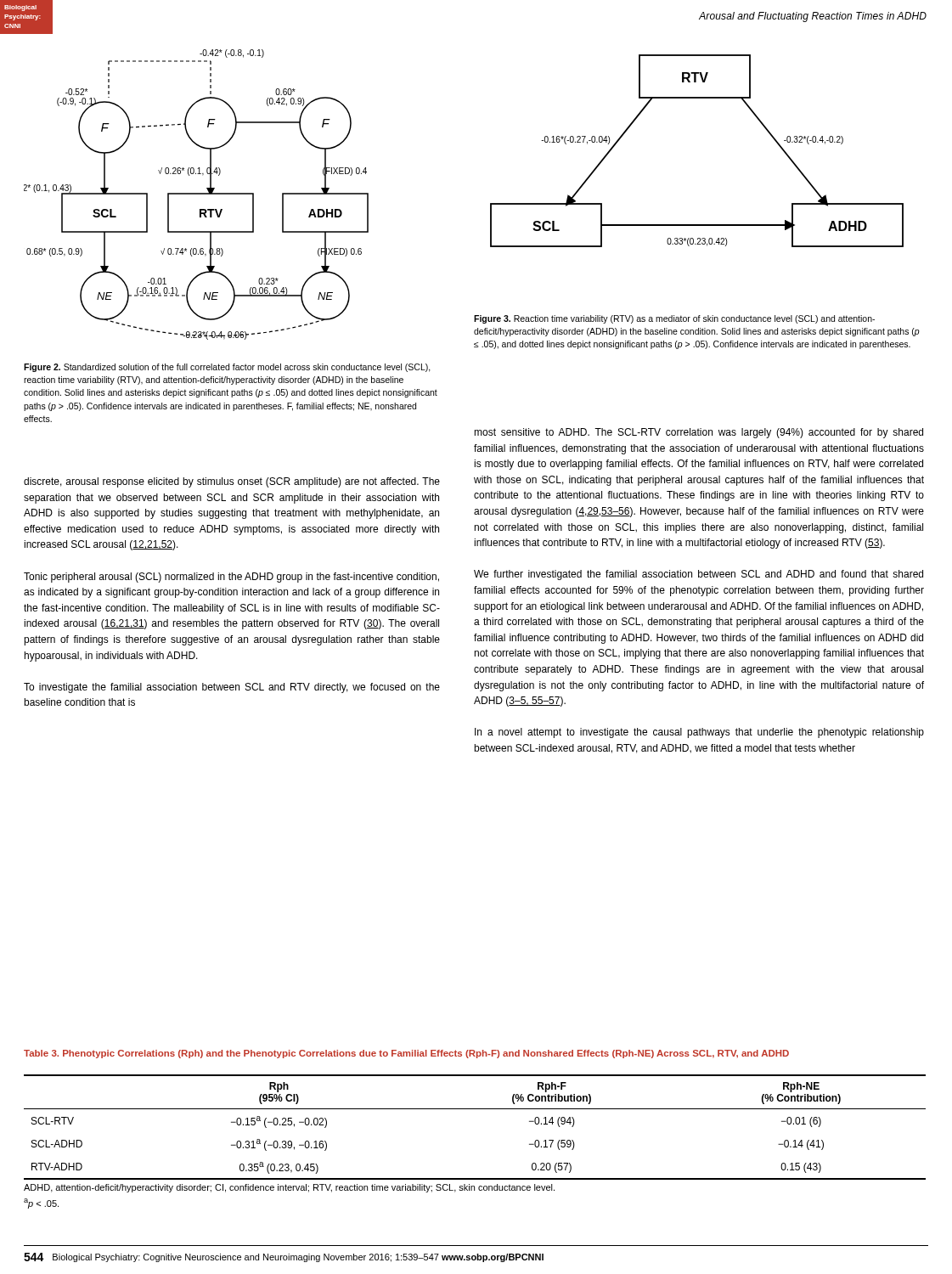The height and width of the screenshot is (1274, 952).
Task: Click on the table containing "Rph (95% CI)"
Action: coord(475,1127)
